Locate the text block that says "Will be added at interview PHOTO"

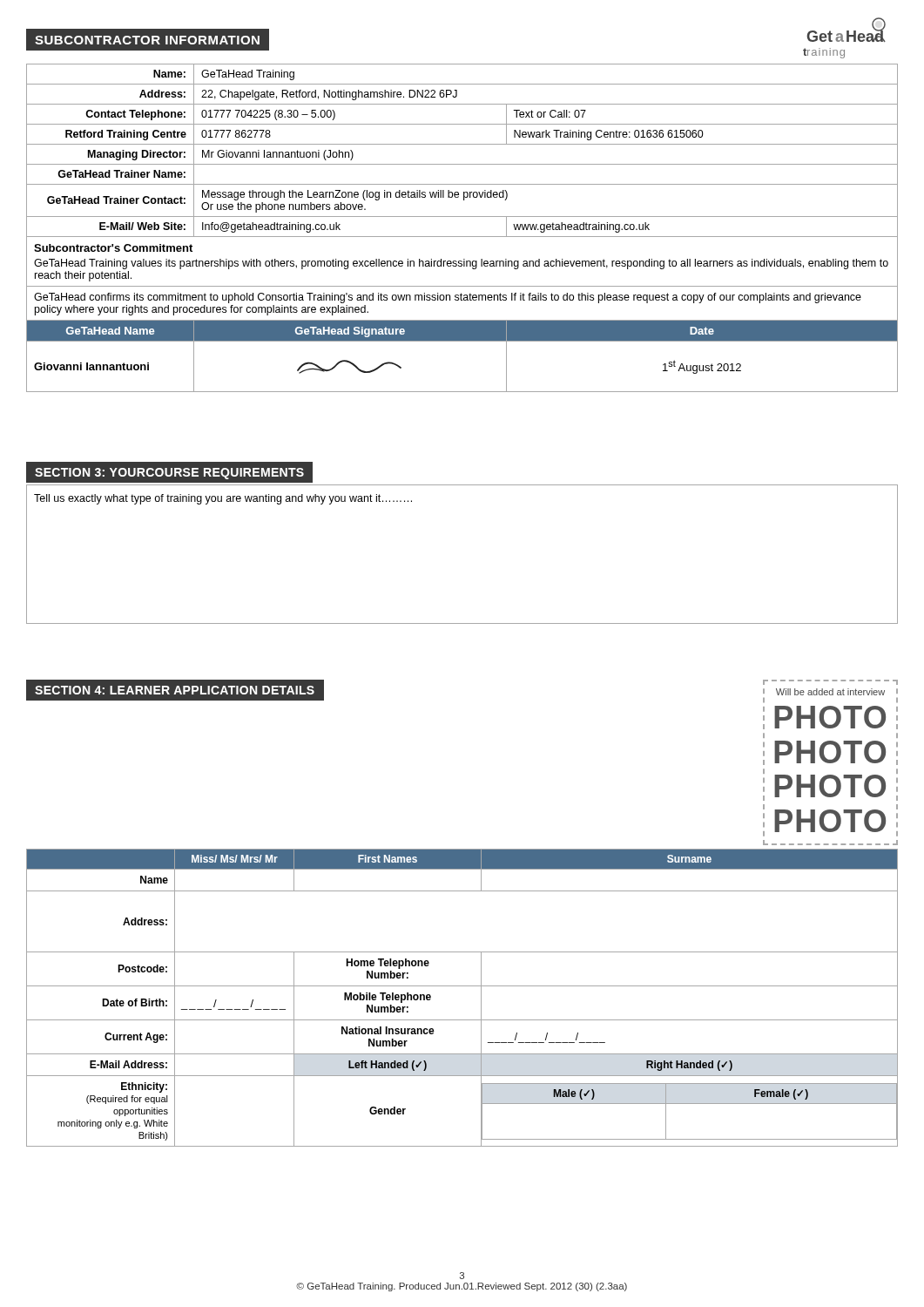pos(830,763)
